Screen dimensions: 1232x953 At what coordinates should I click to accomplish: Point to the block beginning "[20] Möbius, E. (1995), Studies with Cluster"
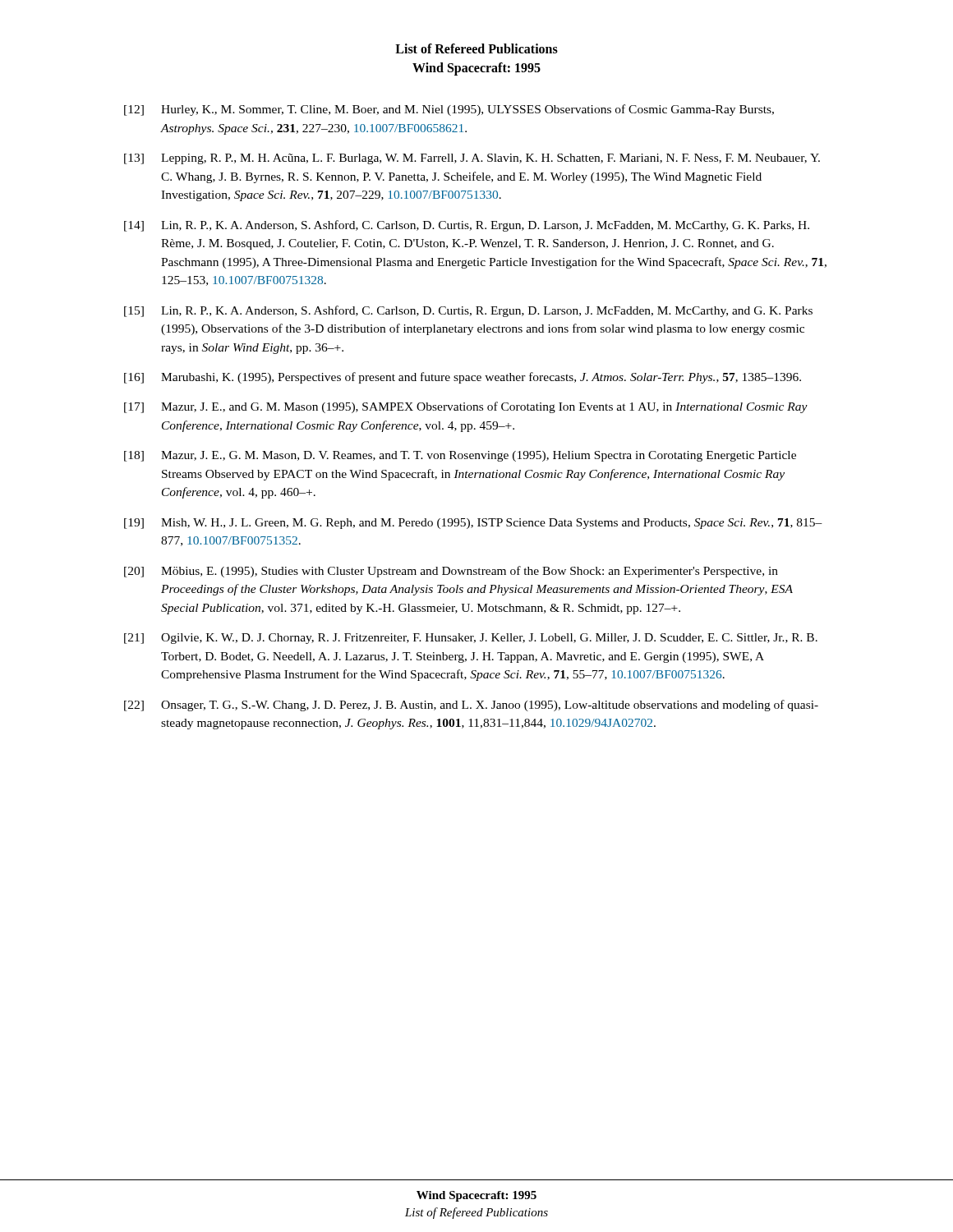(476, 589)
